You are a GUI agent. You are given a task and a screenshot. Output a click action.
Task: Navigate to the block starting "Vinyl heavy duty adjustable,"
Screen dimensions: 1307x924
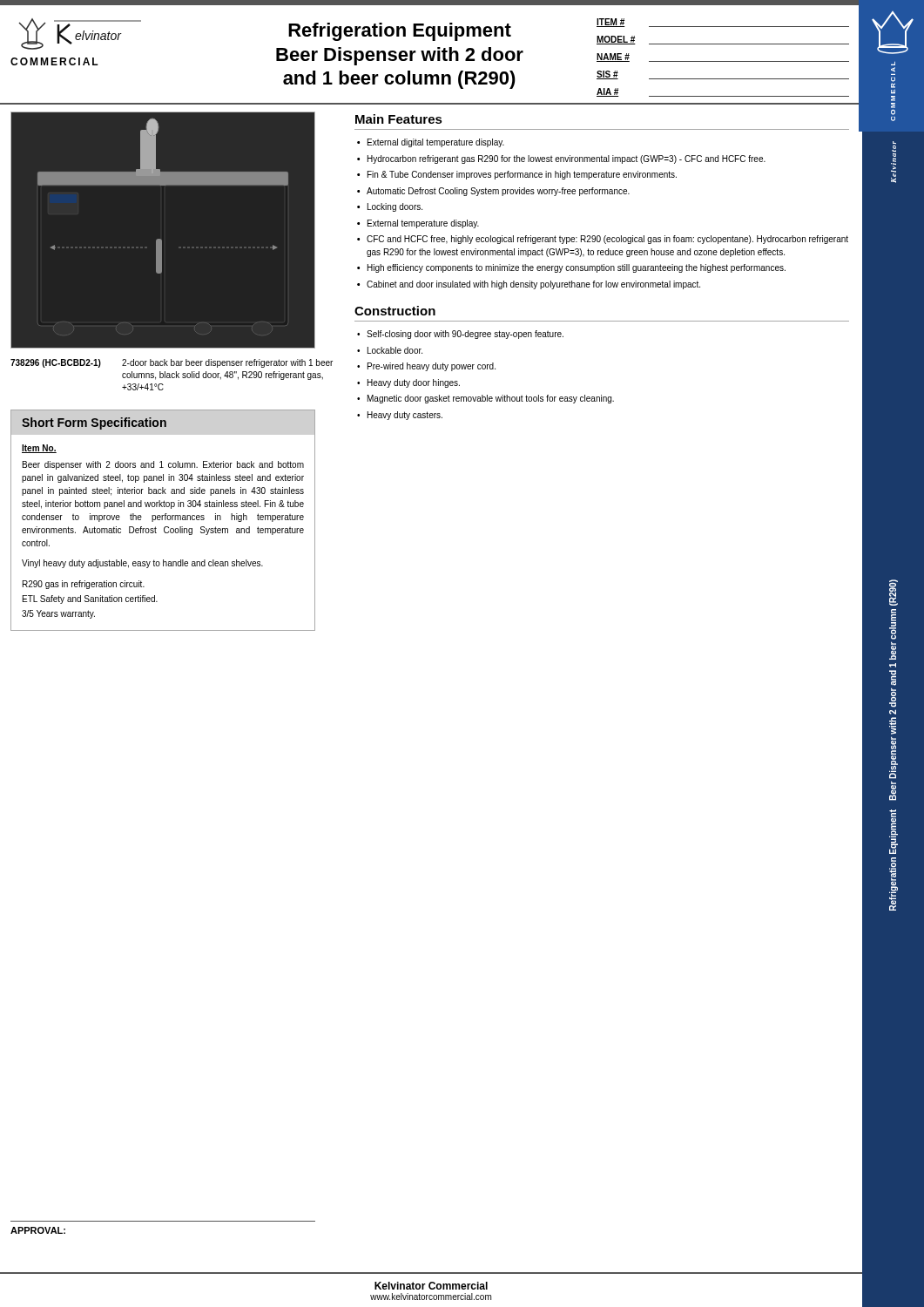click(x=143, y=563)
